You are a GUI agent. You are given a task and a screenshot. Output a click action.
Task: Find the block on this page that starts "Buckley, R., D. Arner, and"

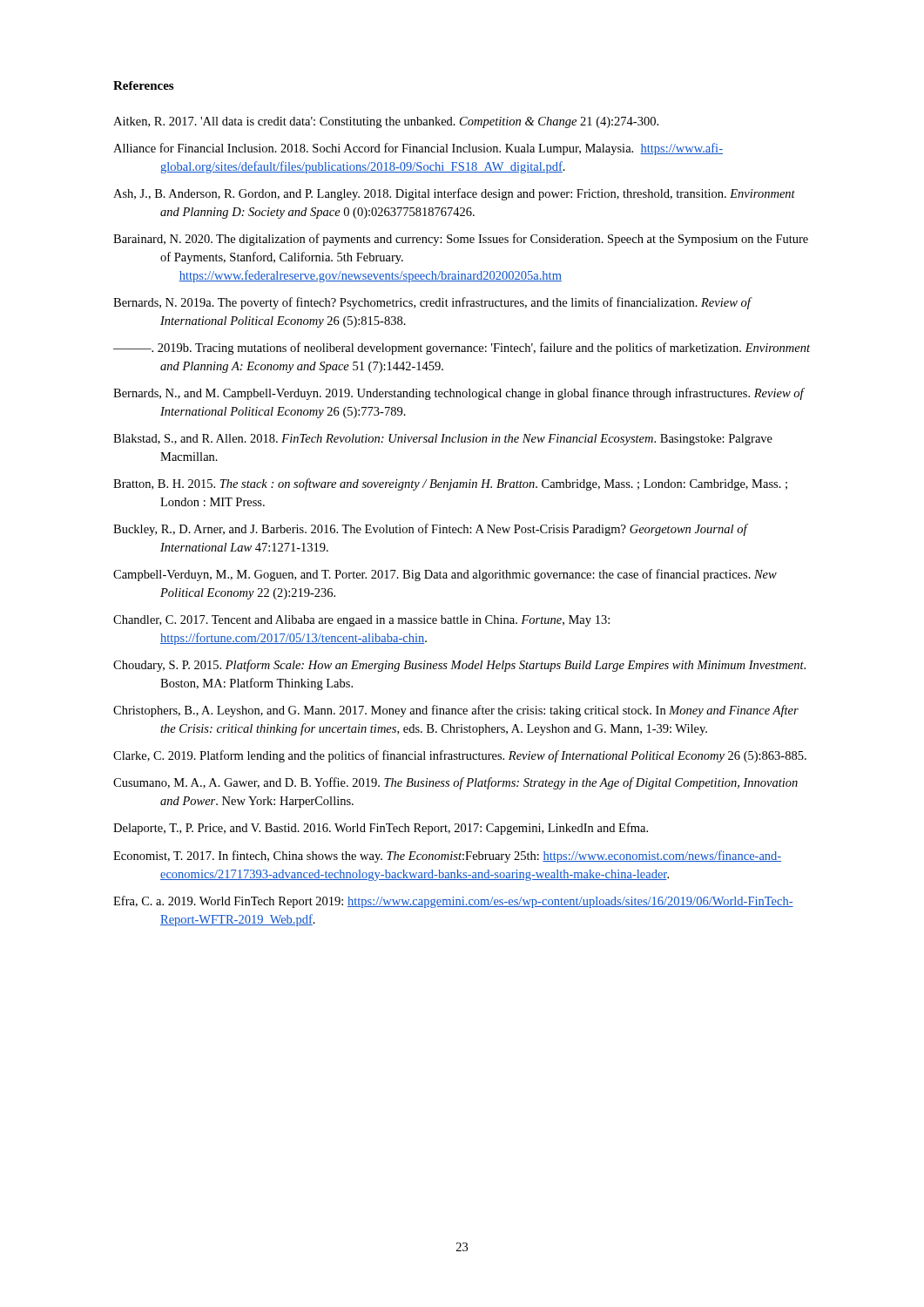click(430, 538)
